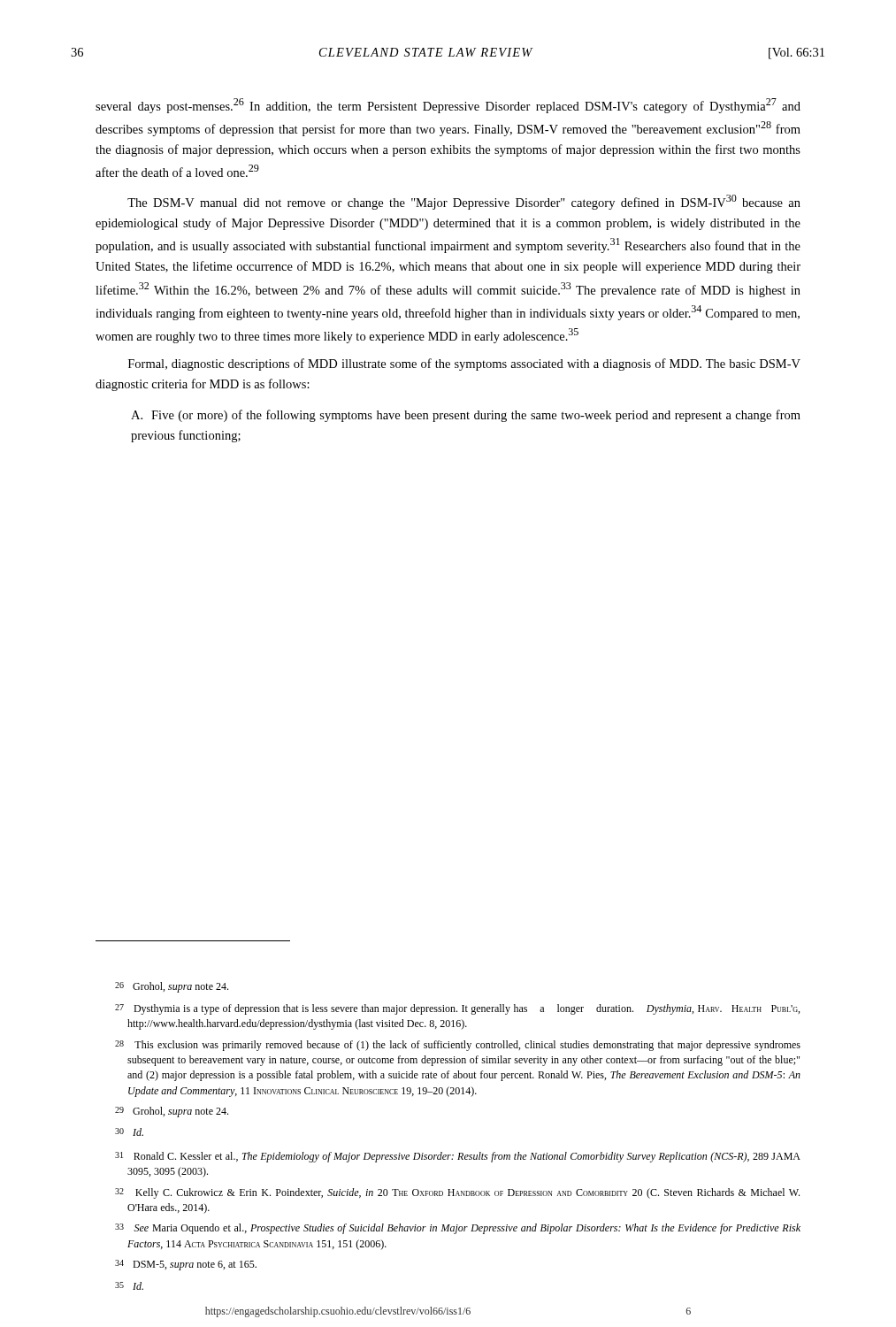
Task: Click on the element starting "The DSM-V manual"
Action: click(448, 268)
